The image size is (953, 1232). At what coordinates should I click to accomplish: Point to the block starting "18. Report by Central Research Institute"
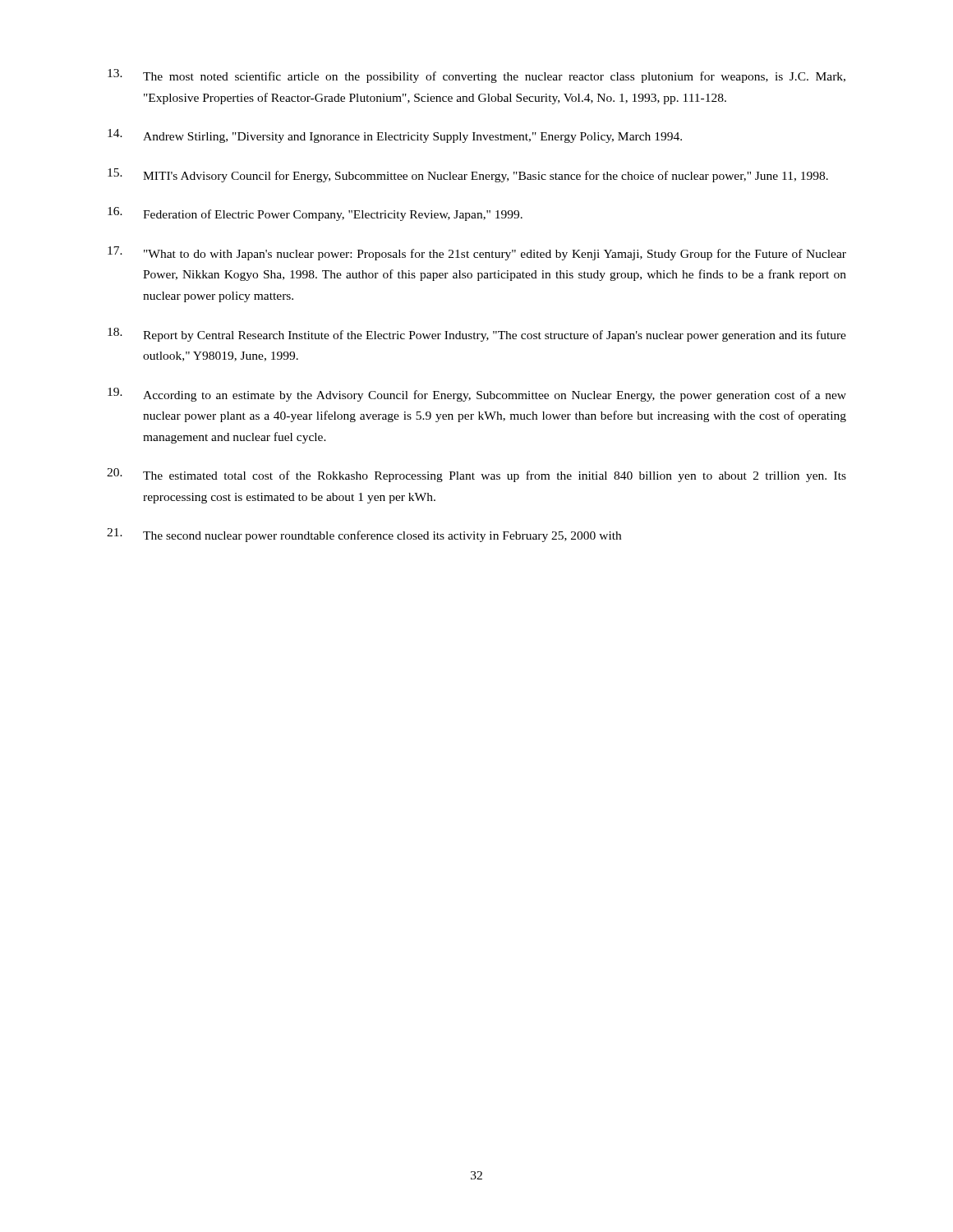476,345
